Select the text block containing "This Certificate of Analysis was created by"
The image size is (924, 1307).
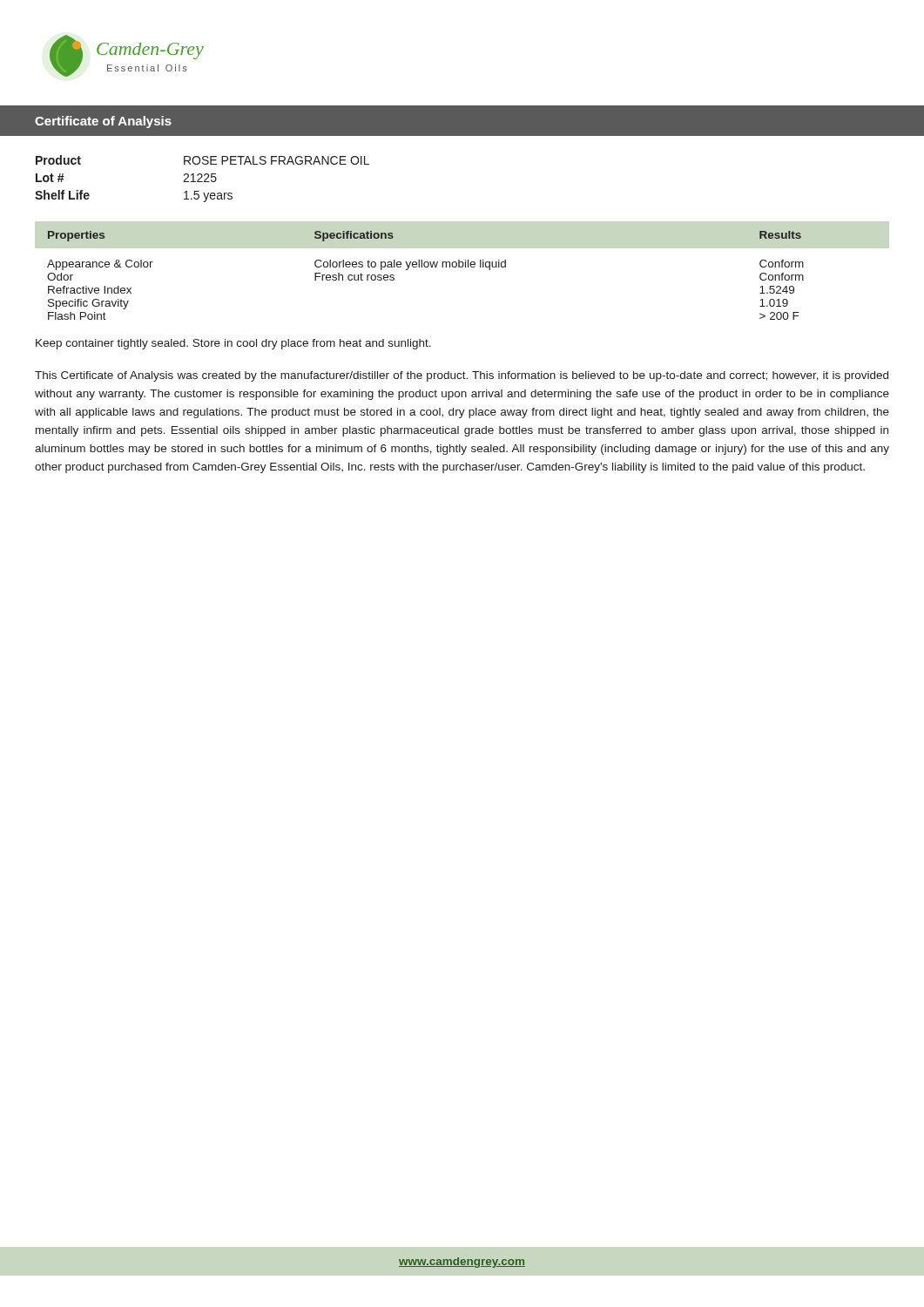point(462,421)
